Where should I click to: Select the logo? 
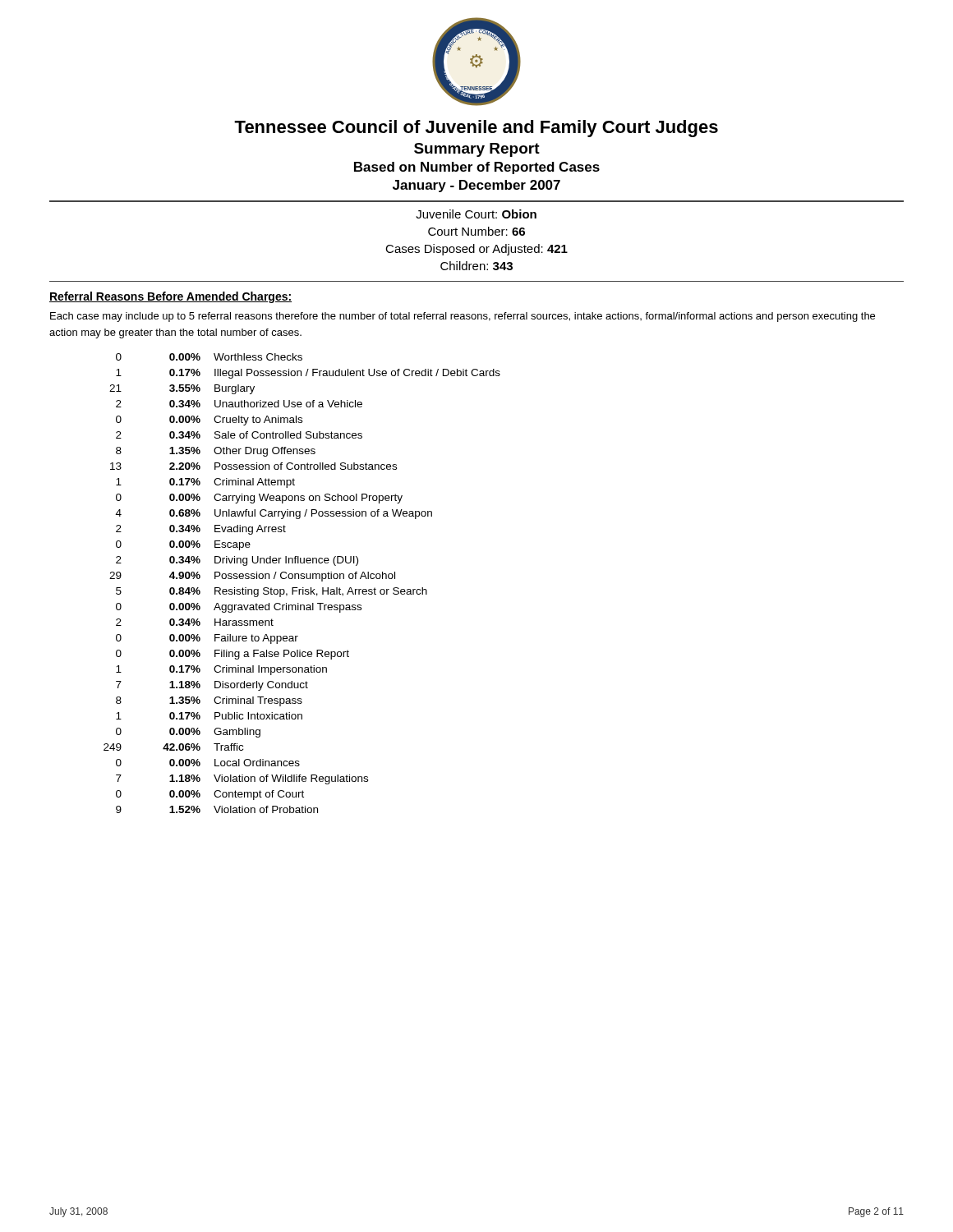pyautogui.click(x=476, y=55)
